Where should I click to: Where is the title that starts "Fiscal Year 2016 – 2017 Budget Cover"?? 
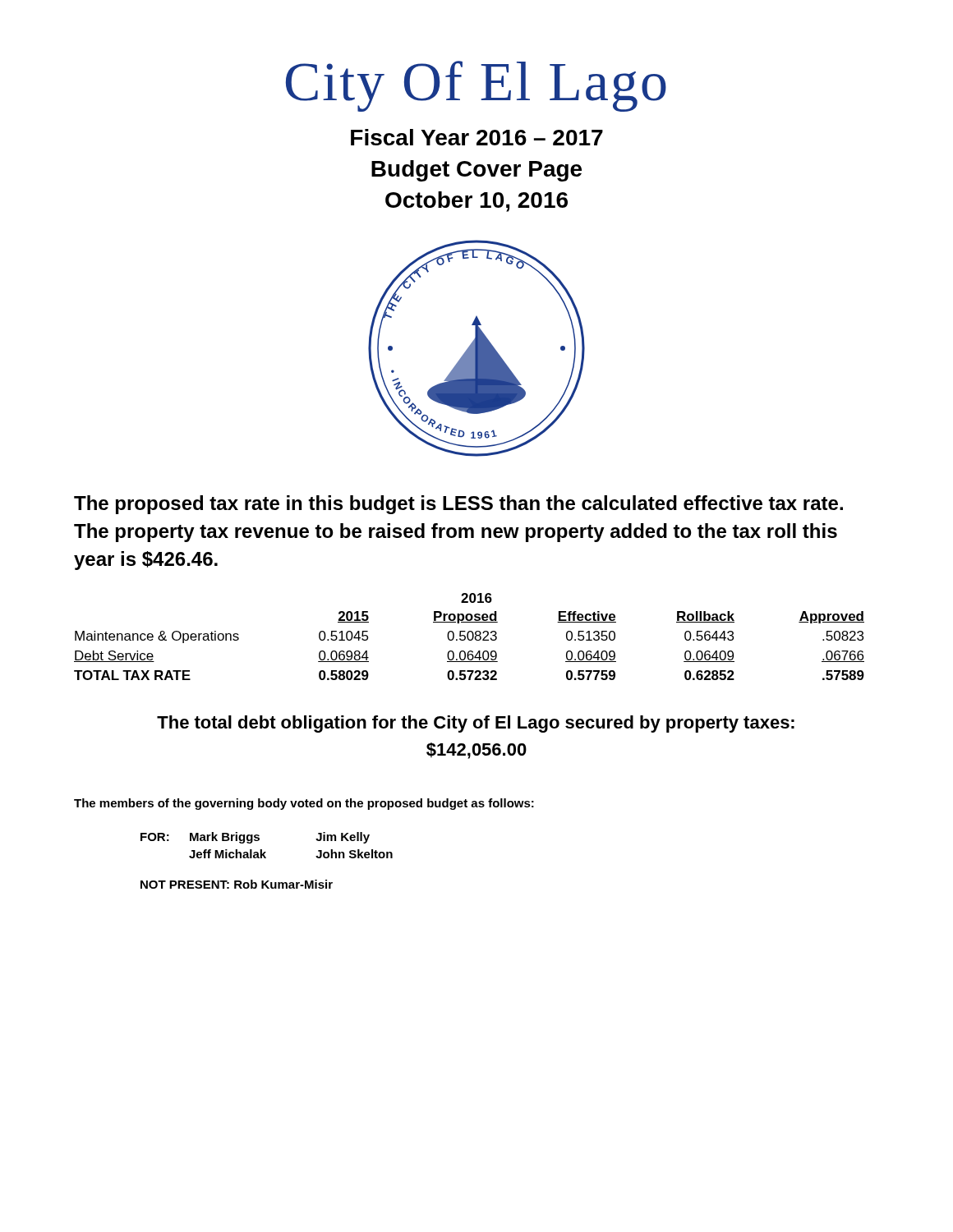pyautogui.click(x=476, y=169)
